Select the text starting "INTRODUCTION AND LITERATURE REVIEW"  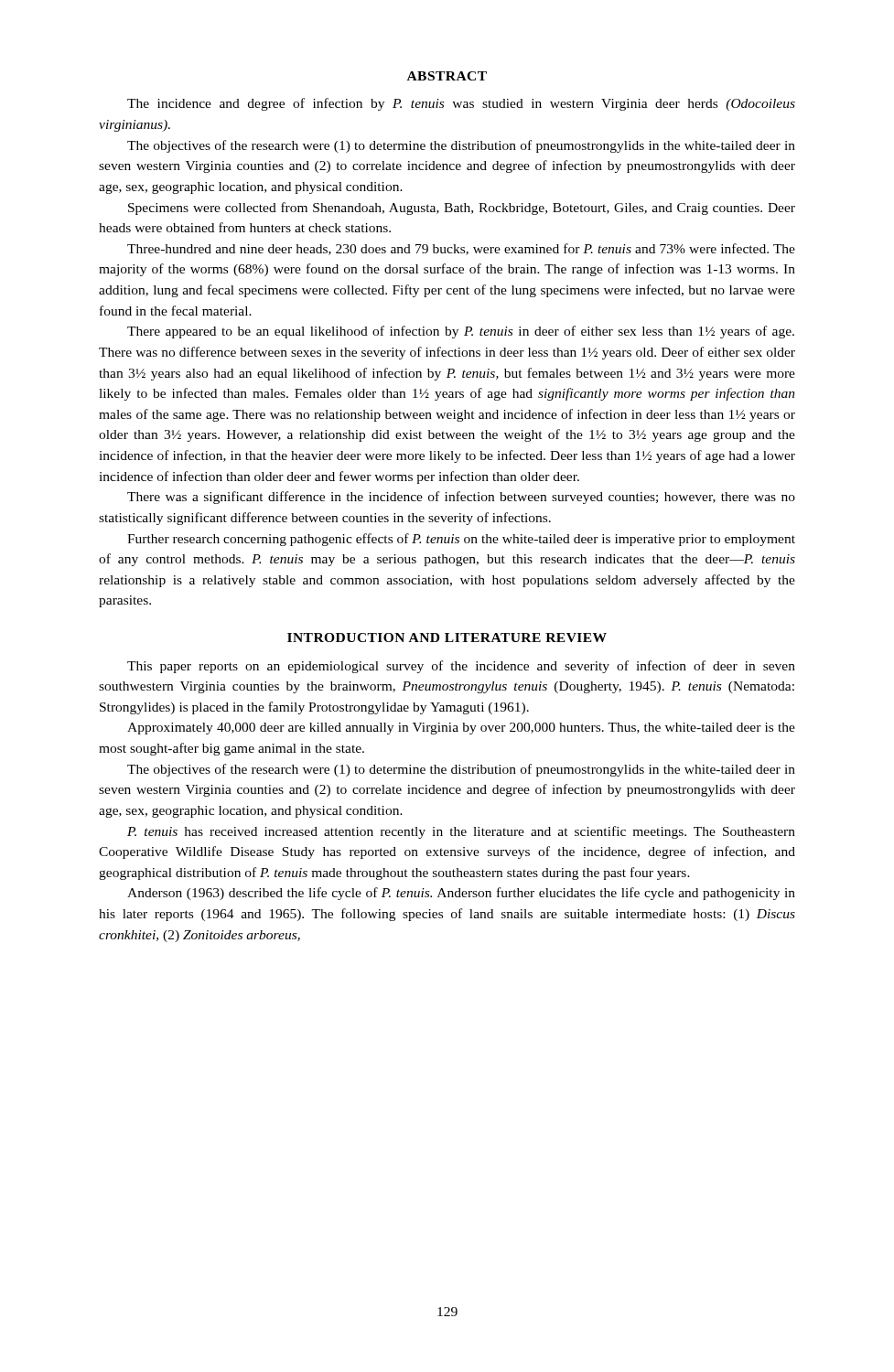pyautogui.click(x=447, y=637)
